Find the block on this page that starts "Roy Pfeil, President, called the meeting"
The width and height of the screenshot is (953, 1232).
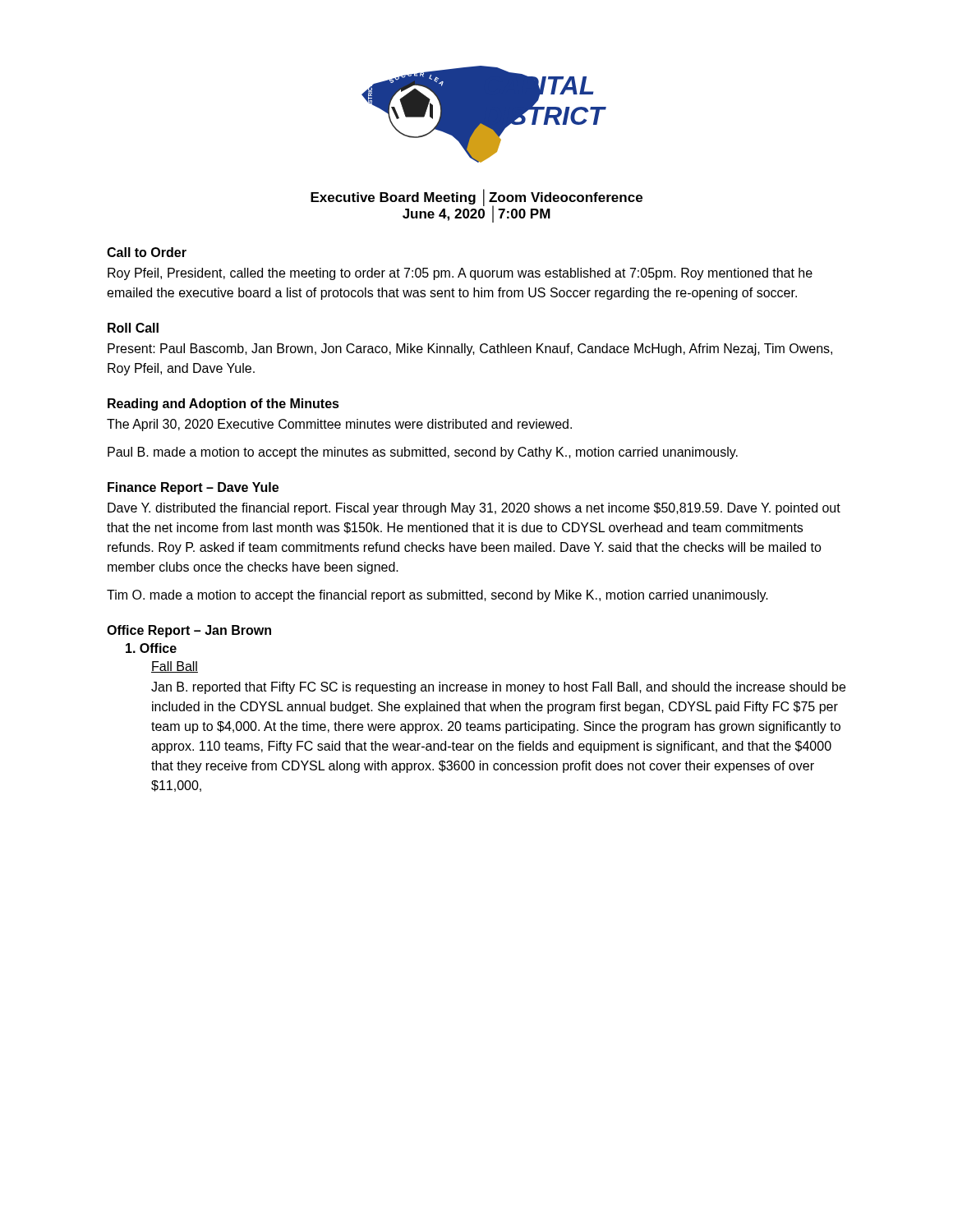[x=476, y=283]
